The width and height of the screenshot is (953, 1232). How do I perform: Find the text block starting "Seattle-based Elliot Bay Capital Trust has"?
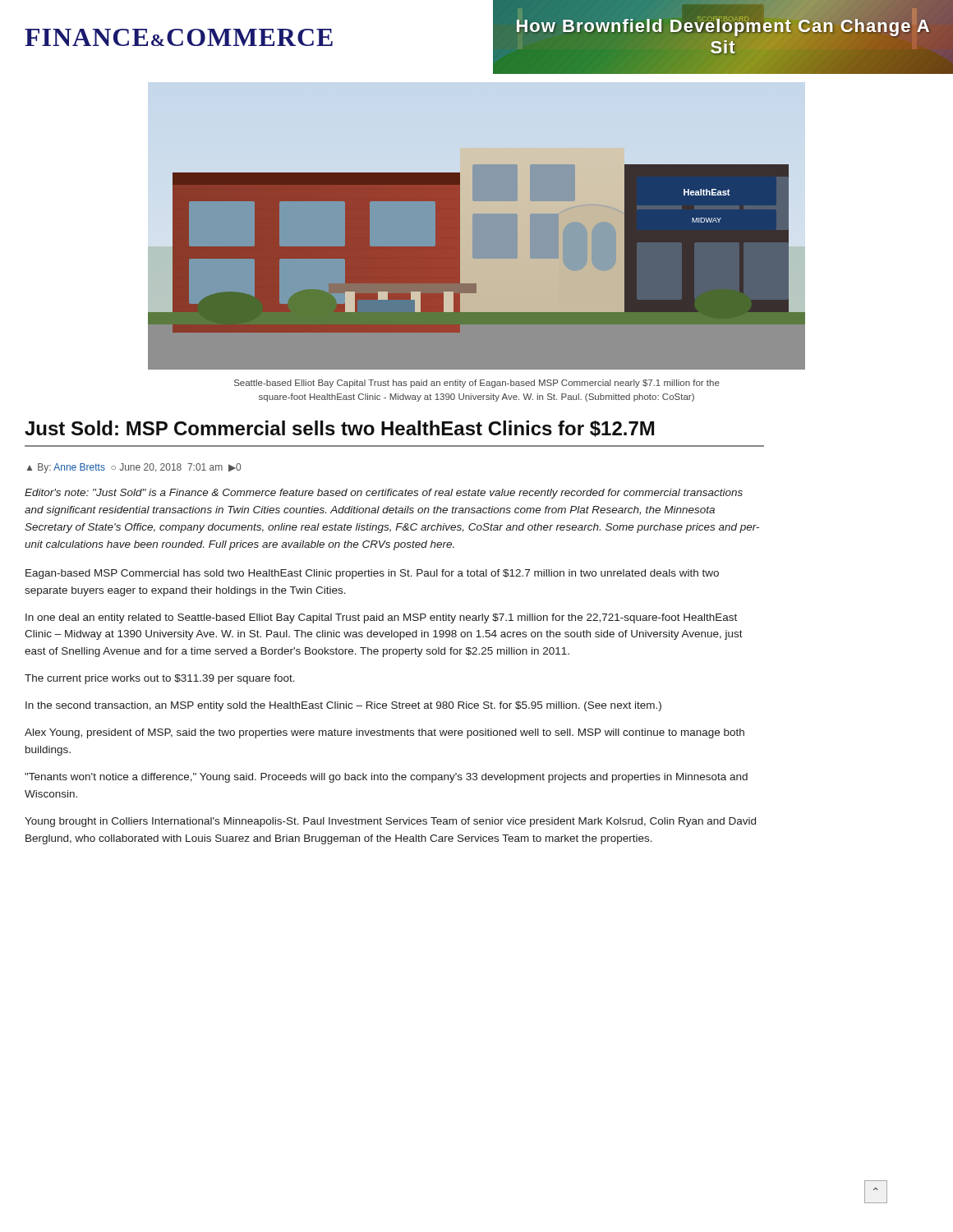(x=476, y=390)
